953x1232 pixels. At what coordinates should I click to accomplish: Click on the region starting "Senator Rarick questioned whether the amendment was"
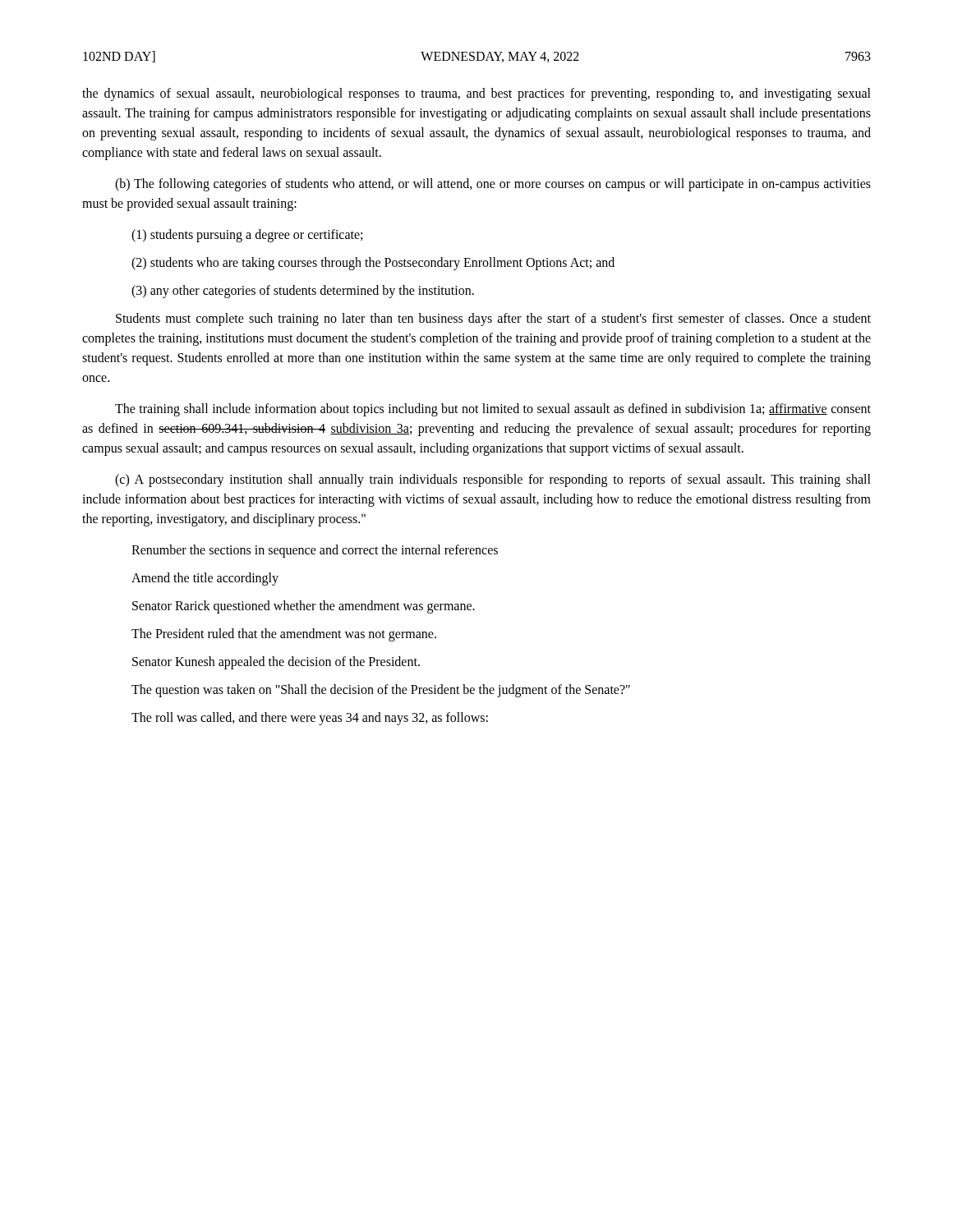(303, 606)
